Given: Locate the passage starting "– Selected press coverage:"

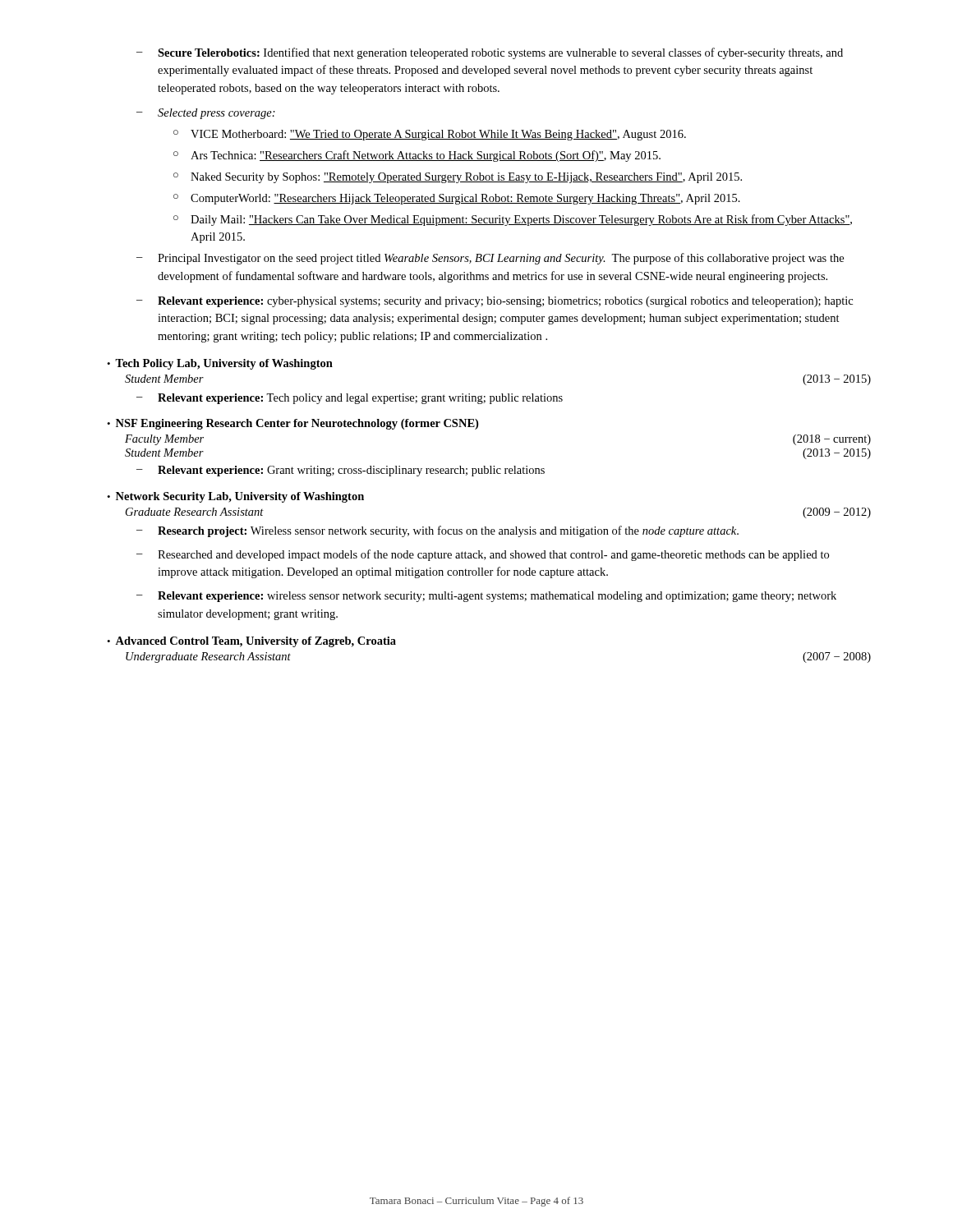Looking at the screenshot, I should coord(206,114).
